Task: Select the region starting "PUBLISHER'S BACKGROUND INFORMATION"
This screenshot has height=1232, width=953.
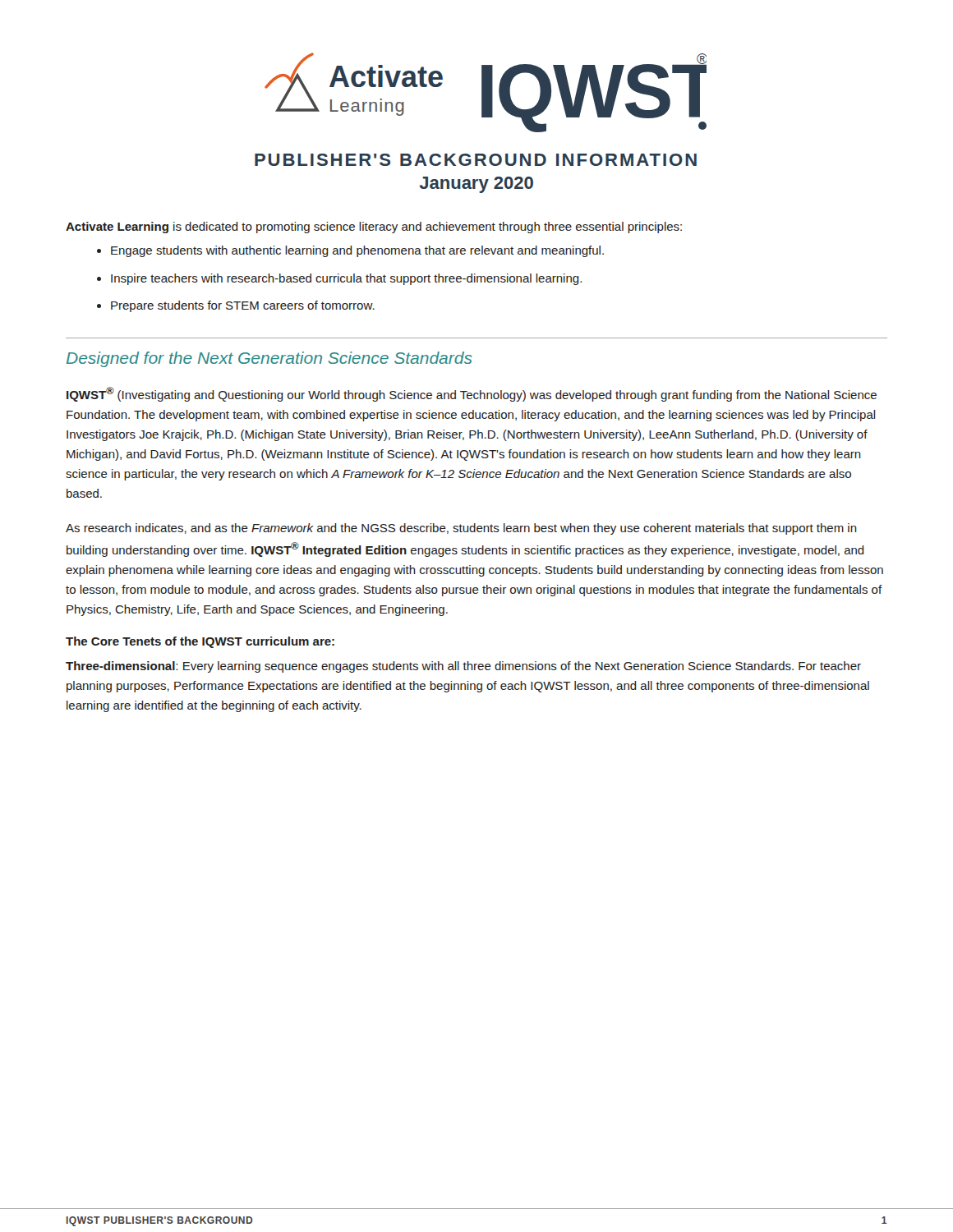Action: (476, 160)
